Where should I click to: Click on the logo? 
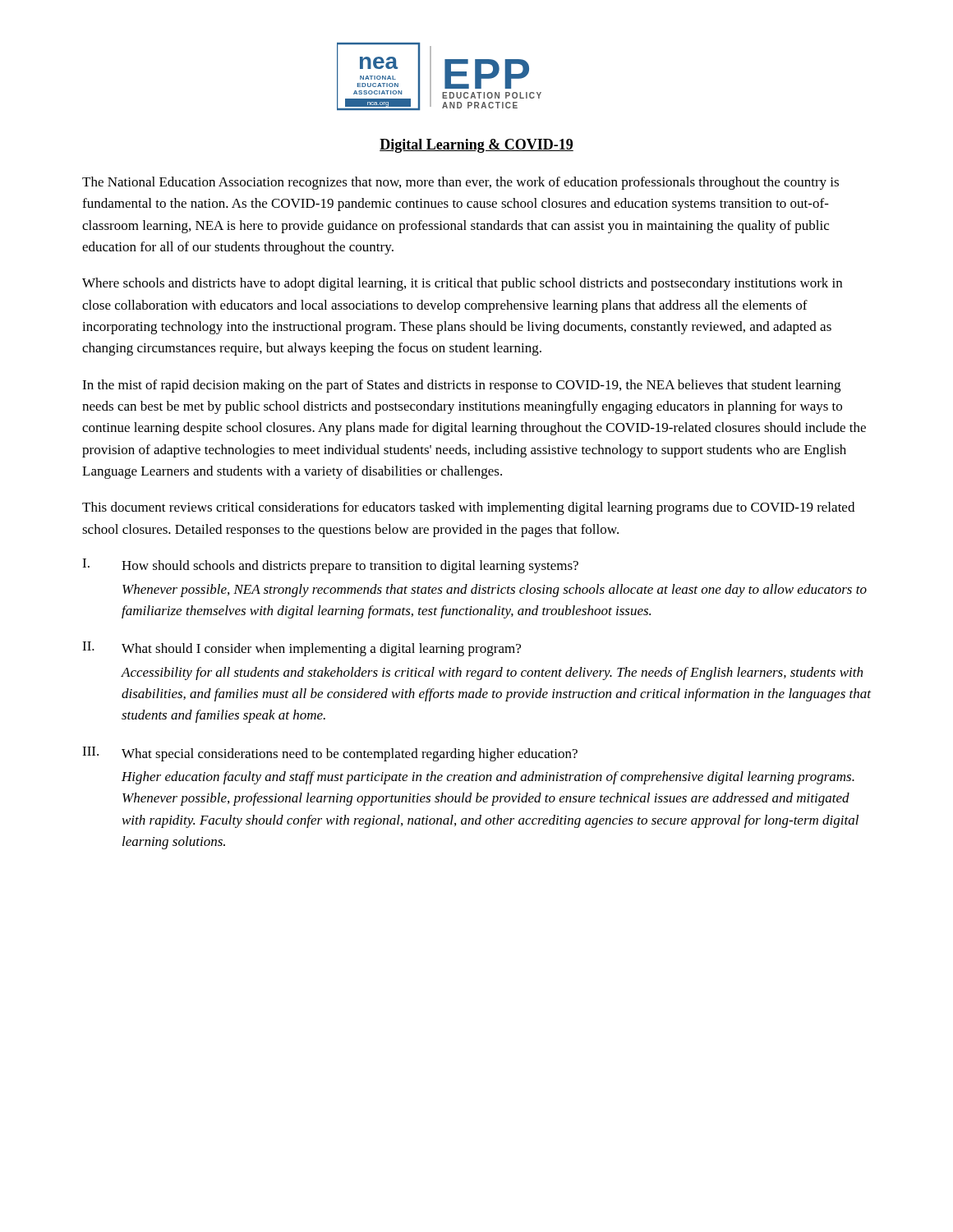click(x=476, y=76)
